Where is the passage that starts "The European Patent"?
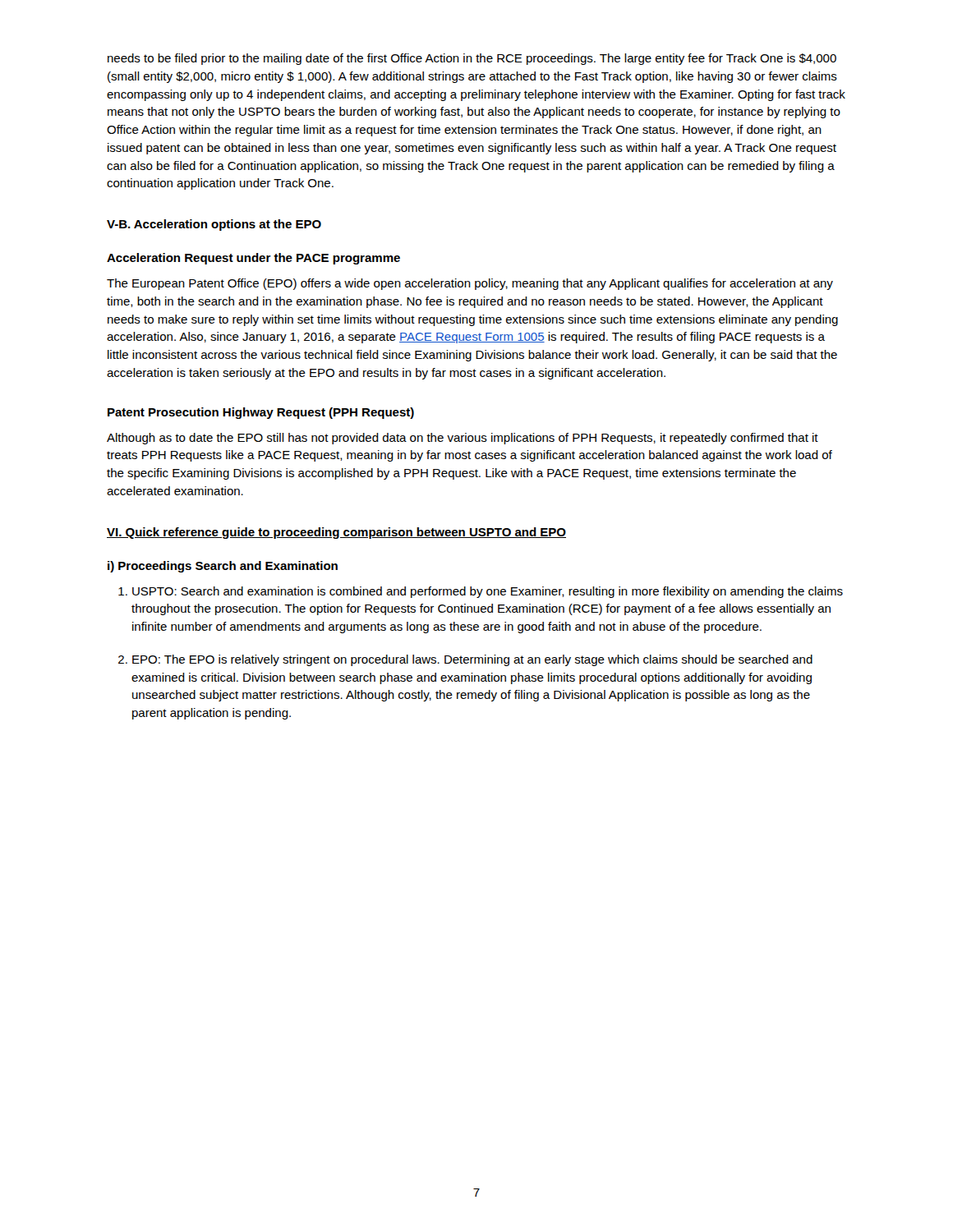 point(476,328)
